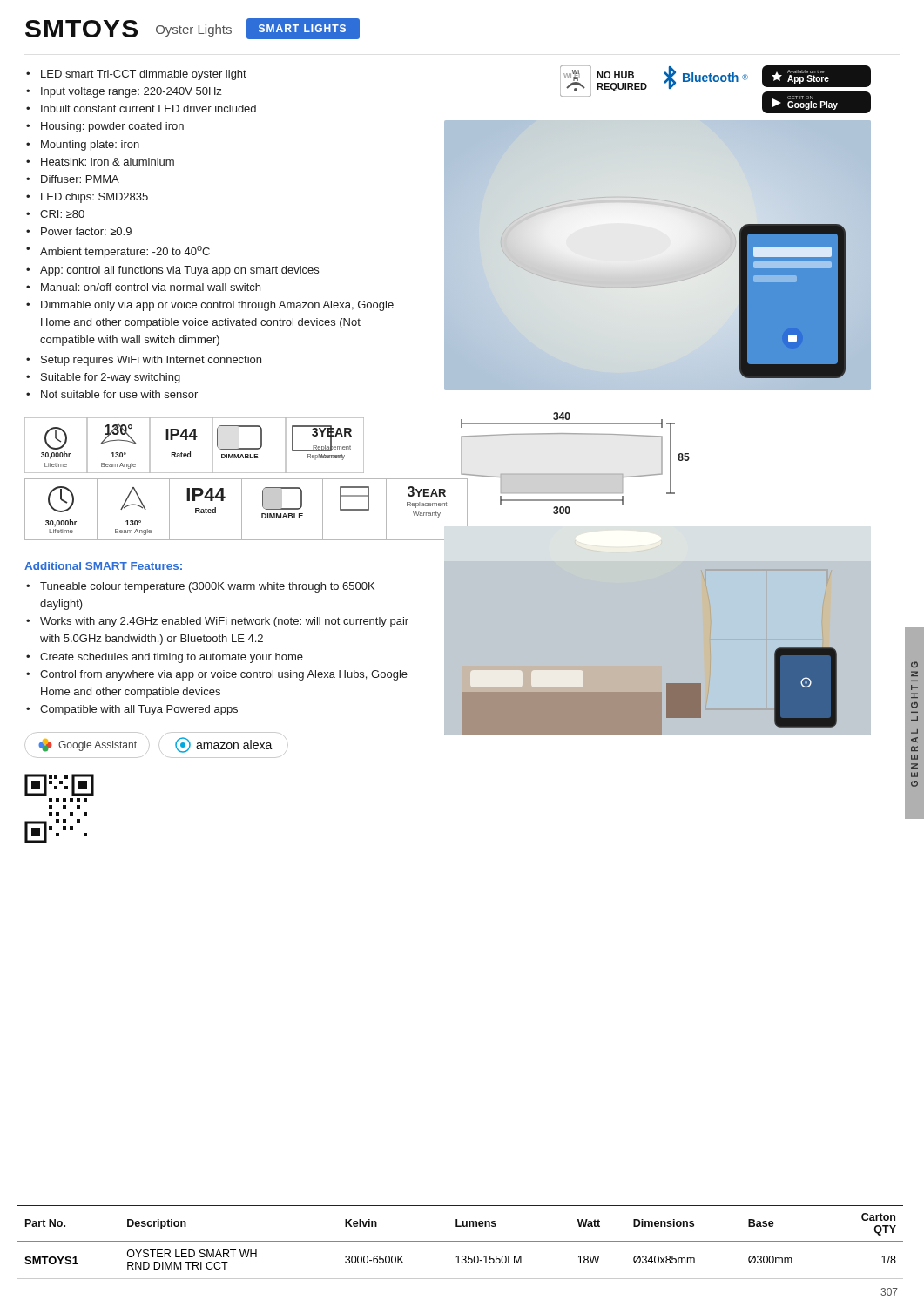924x1307 pixels.
Task: Locate the engineering diagram
Action: [x=658, y=464]
